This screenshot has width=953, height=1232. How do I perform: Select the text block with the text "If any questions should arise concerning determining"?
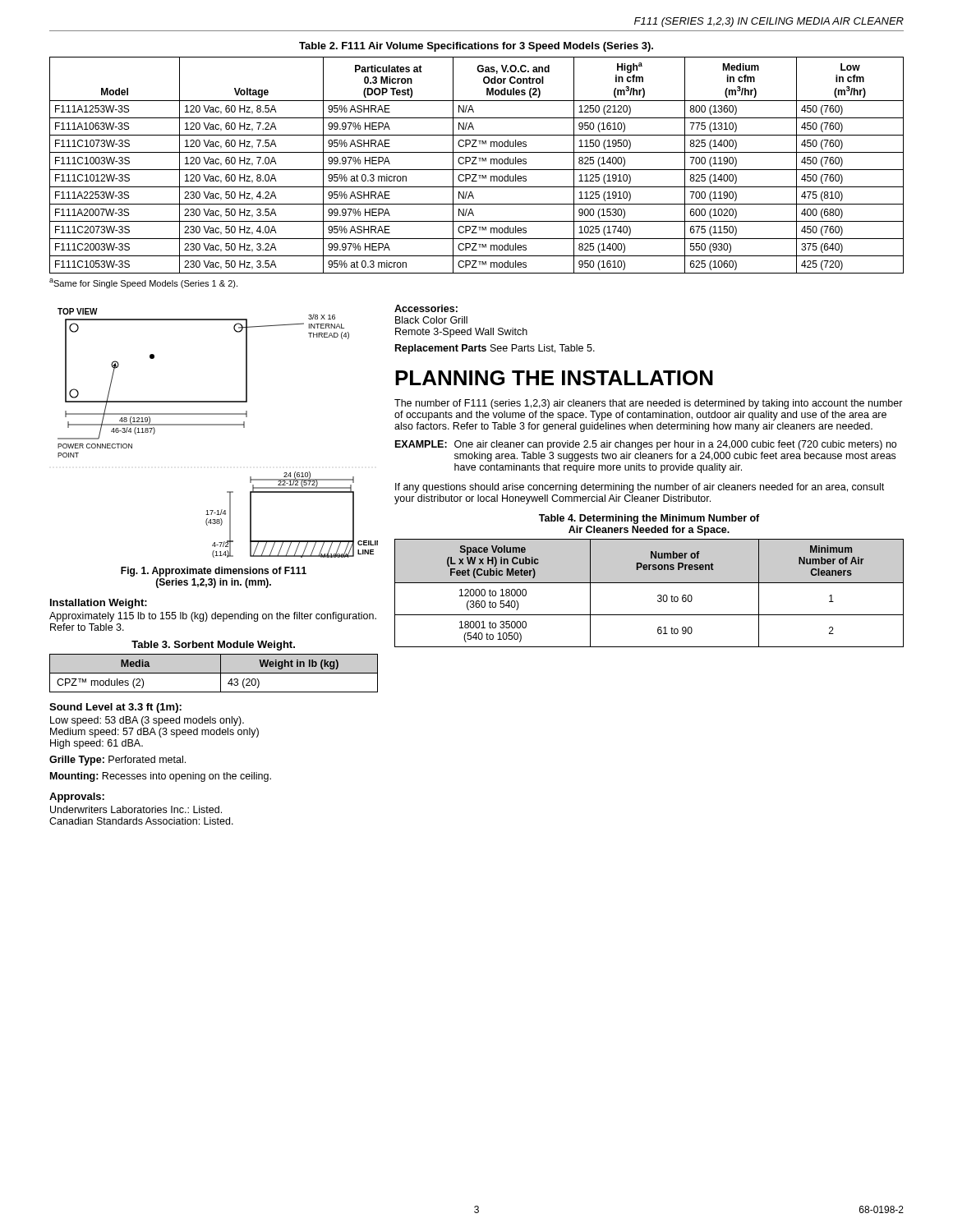click(x=639, y=492)
